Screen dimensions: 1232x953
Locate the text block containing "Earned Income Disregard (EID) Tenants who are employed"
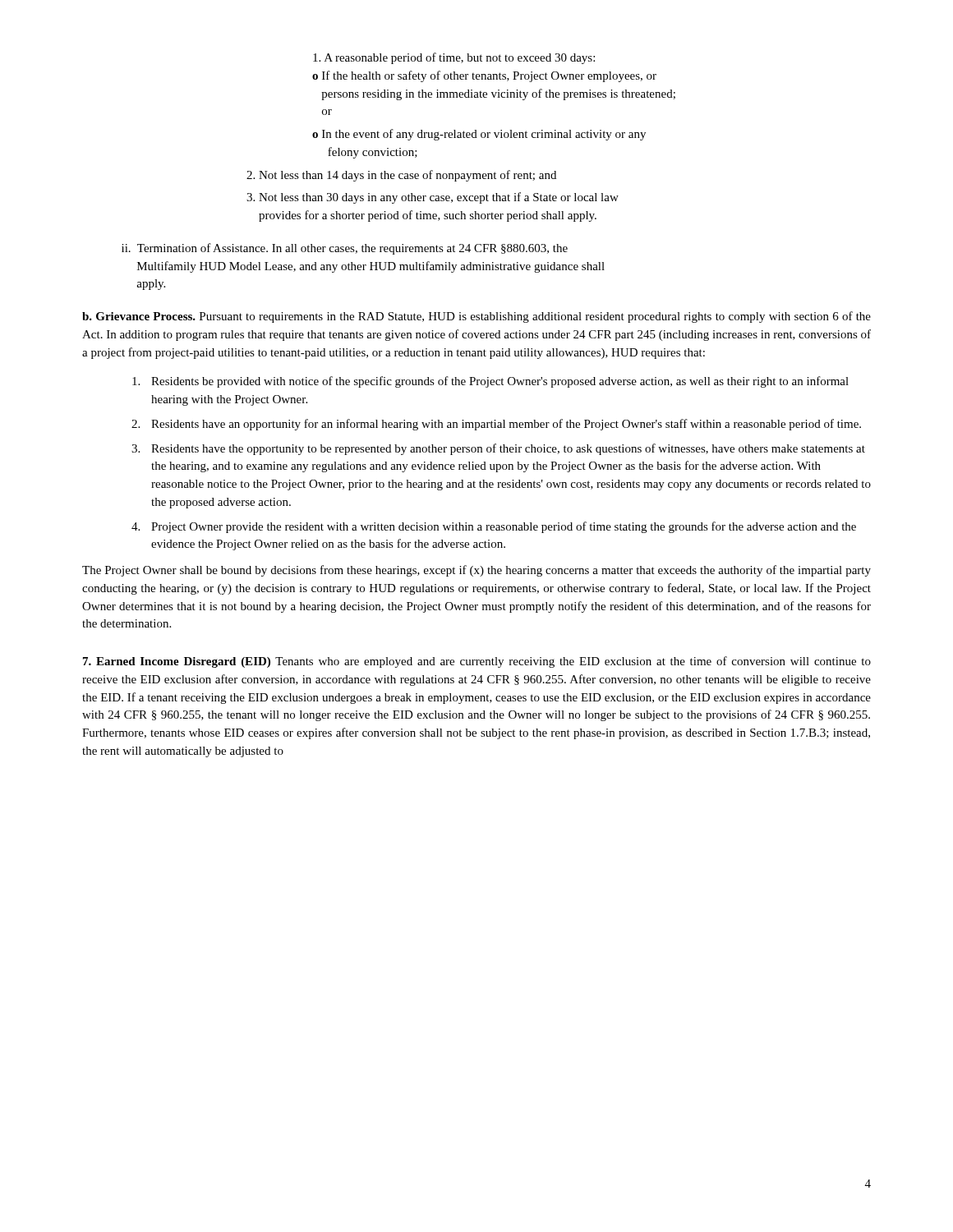[x=476, y=706]
